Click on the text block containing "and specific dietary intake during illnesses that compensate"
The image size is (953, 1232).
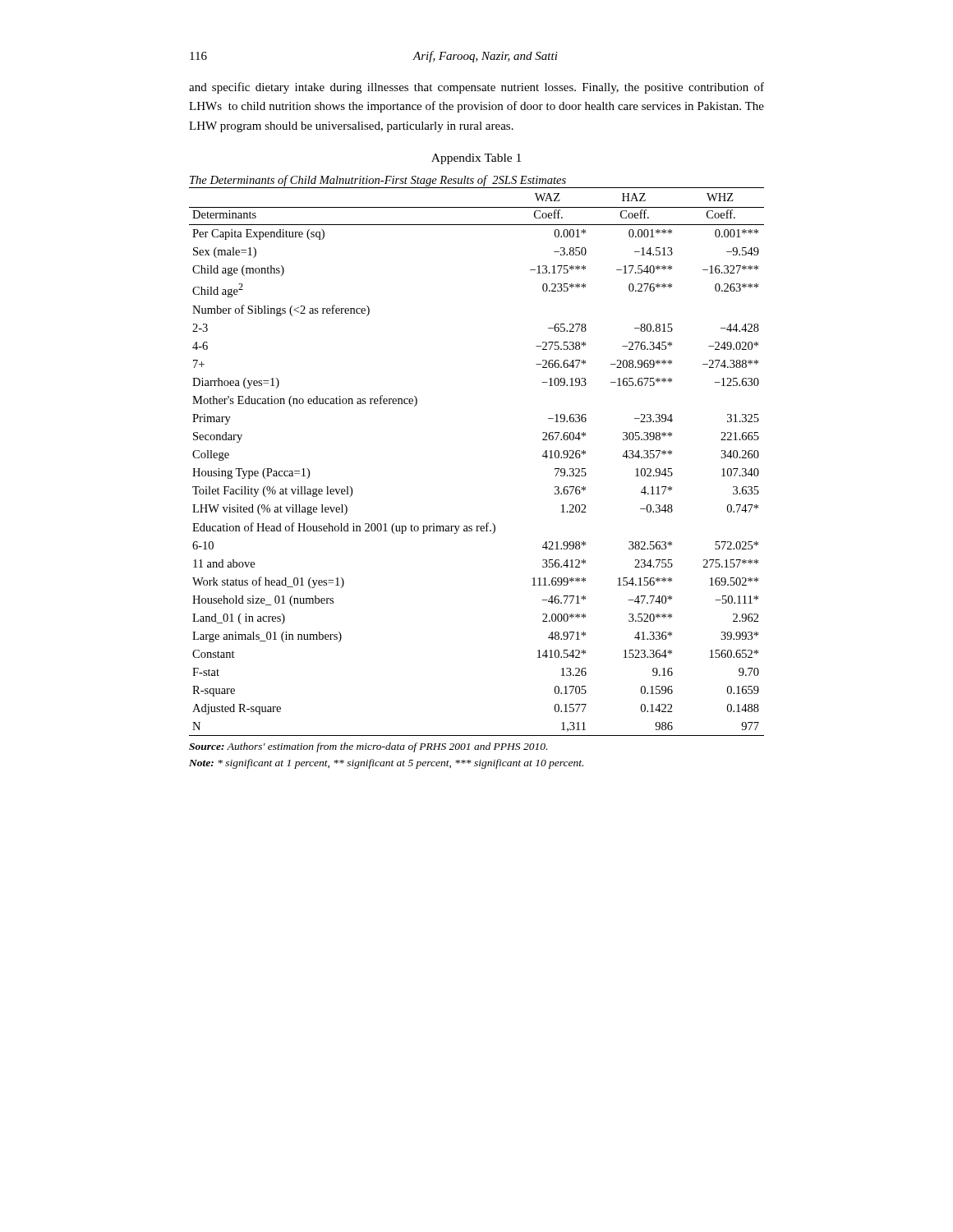tap(476, 106)
